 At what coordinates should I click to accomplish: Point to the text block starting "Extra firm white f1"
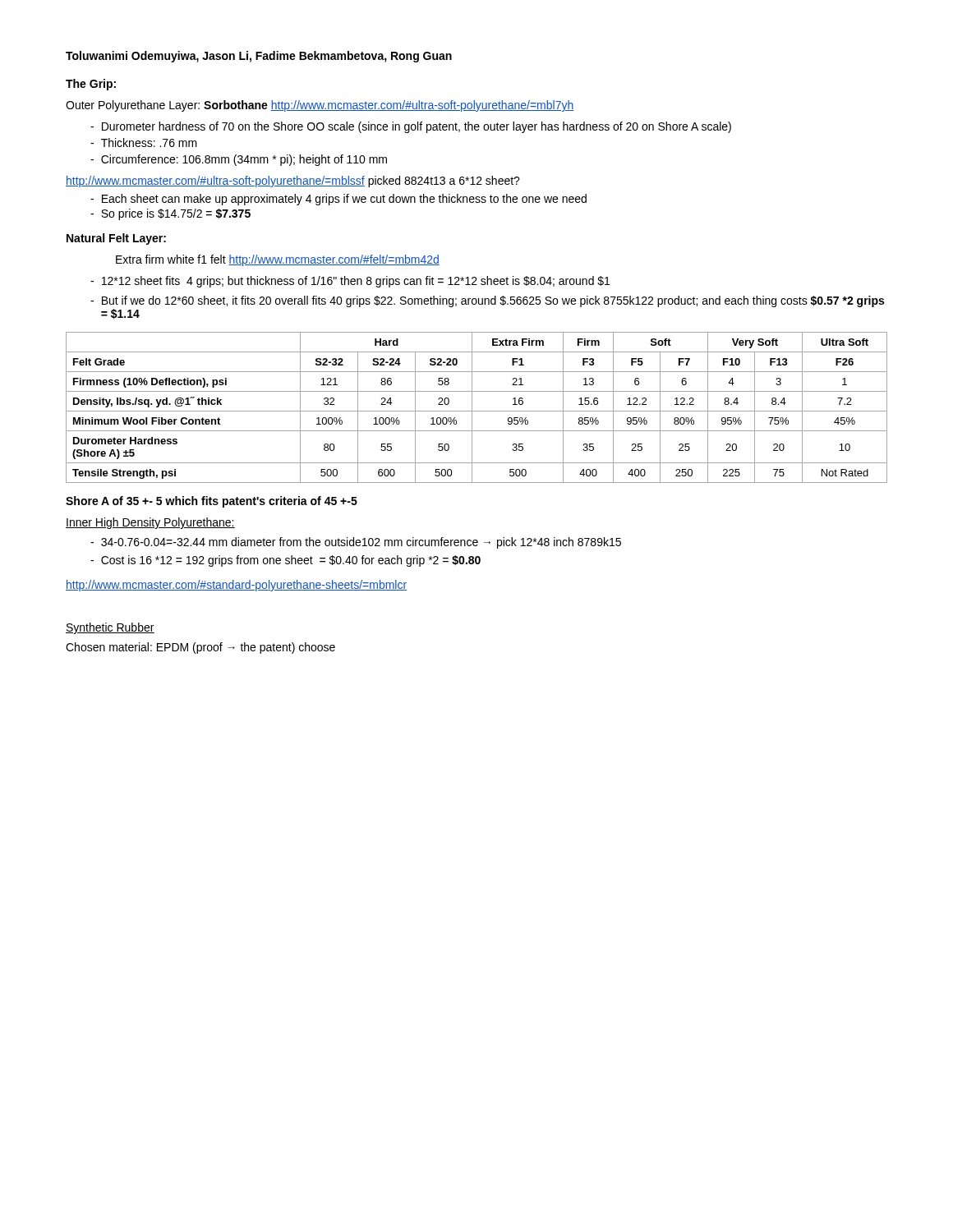click(x=277, y=260)
